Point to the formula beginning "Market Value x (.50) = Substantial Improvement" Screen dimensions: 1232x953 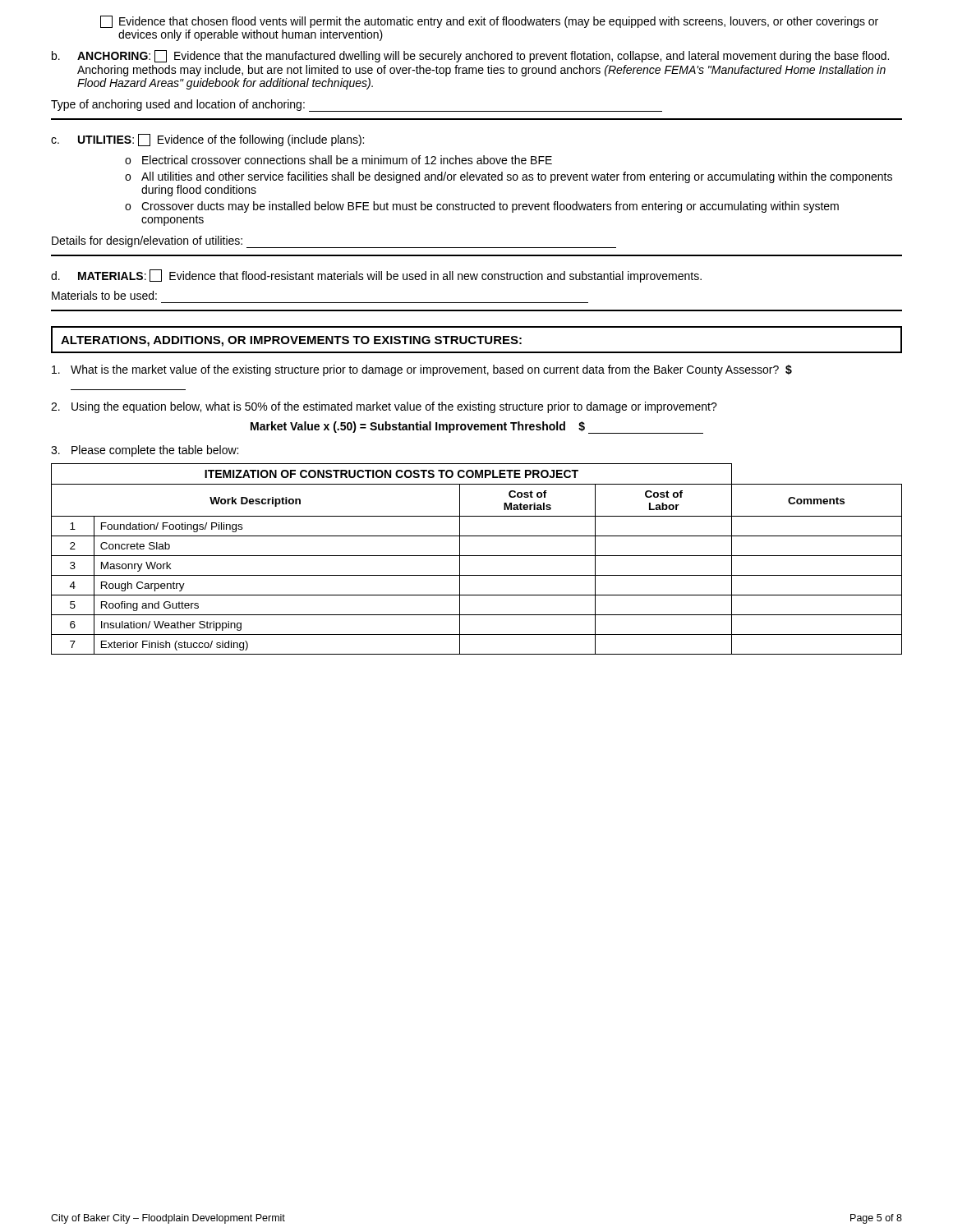[476, 427]
